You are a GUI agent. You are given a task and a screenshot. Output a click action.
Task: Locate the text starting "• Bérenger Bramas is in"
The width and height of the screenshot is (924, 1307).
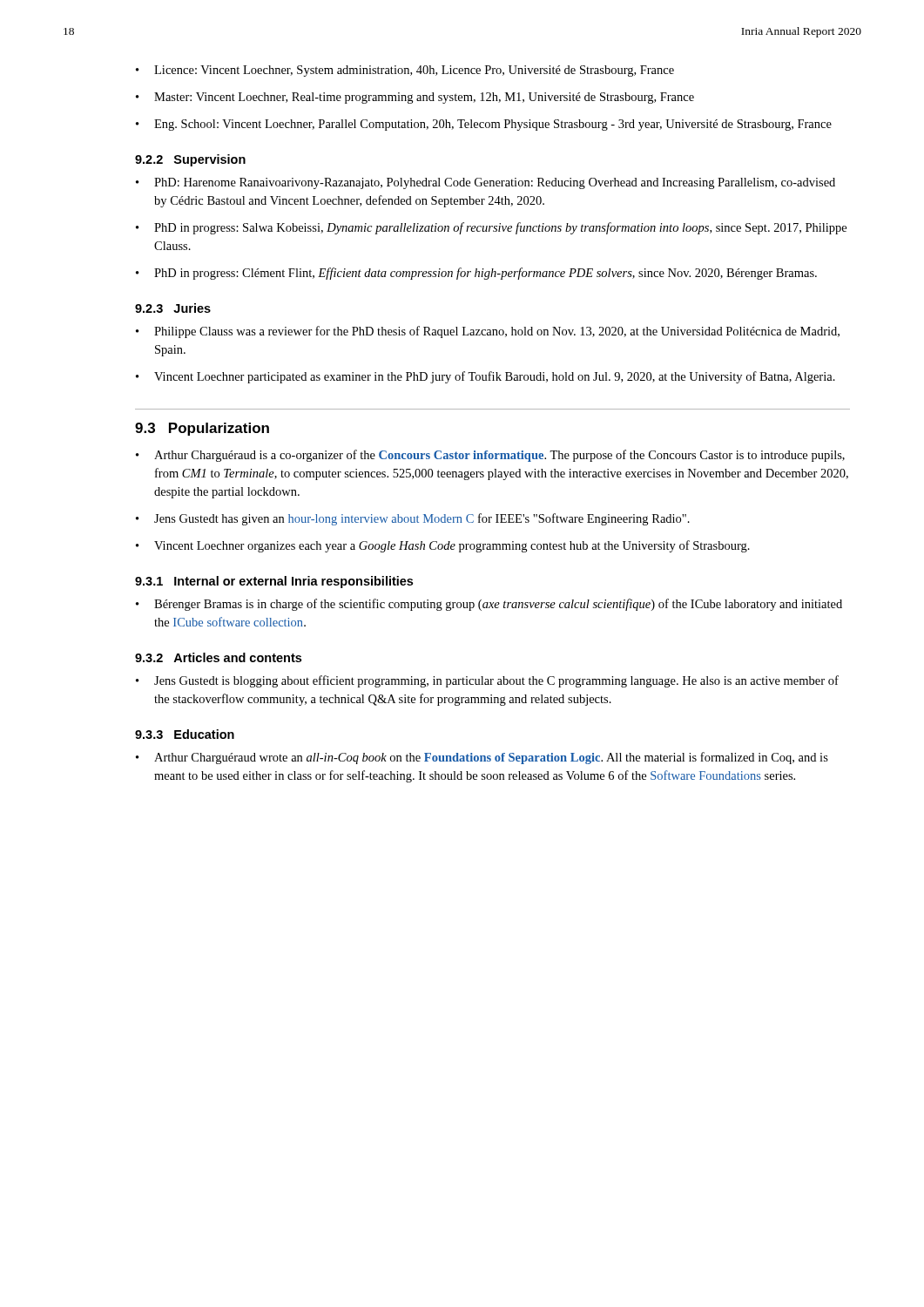[492, 614]
